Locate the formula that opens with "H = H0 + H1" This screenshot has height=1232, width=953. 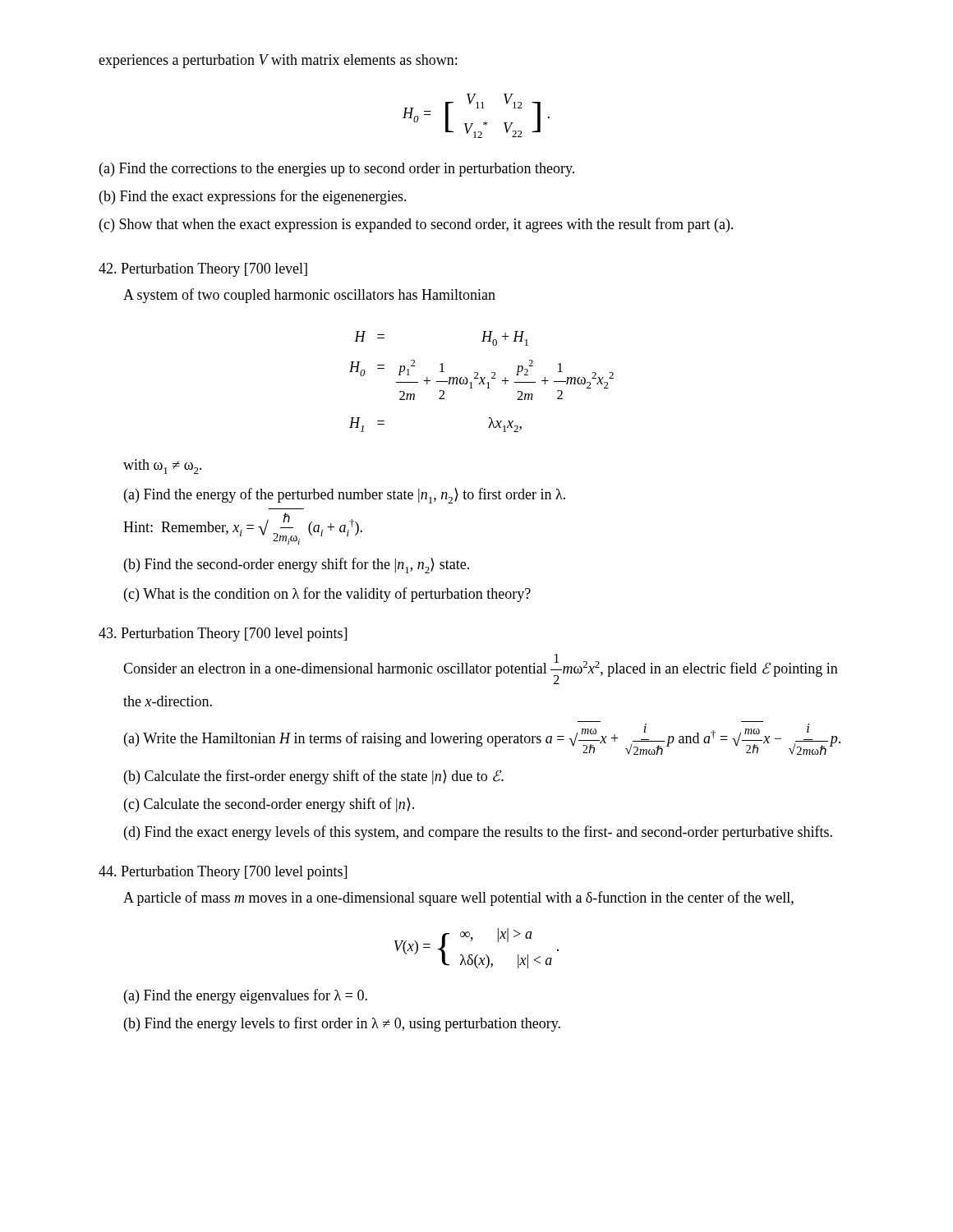tap(476, 381)
